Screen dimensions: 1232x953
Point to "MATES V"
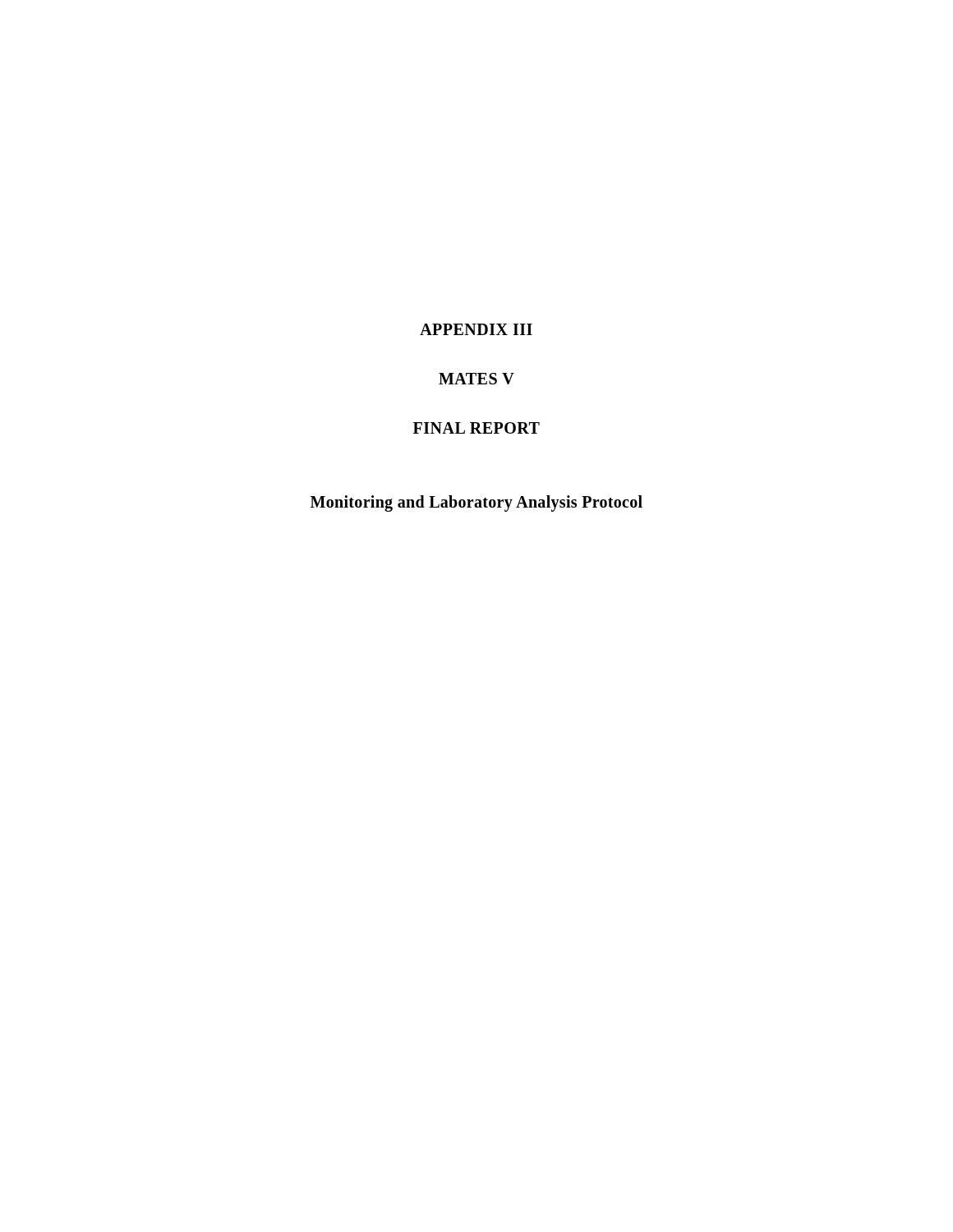pos(476,379)
